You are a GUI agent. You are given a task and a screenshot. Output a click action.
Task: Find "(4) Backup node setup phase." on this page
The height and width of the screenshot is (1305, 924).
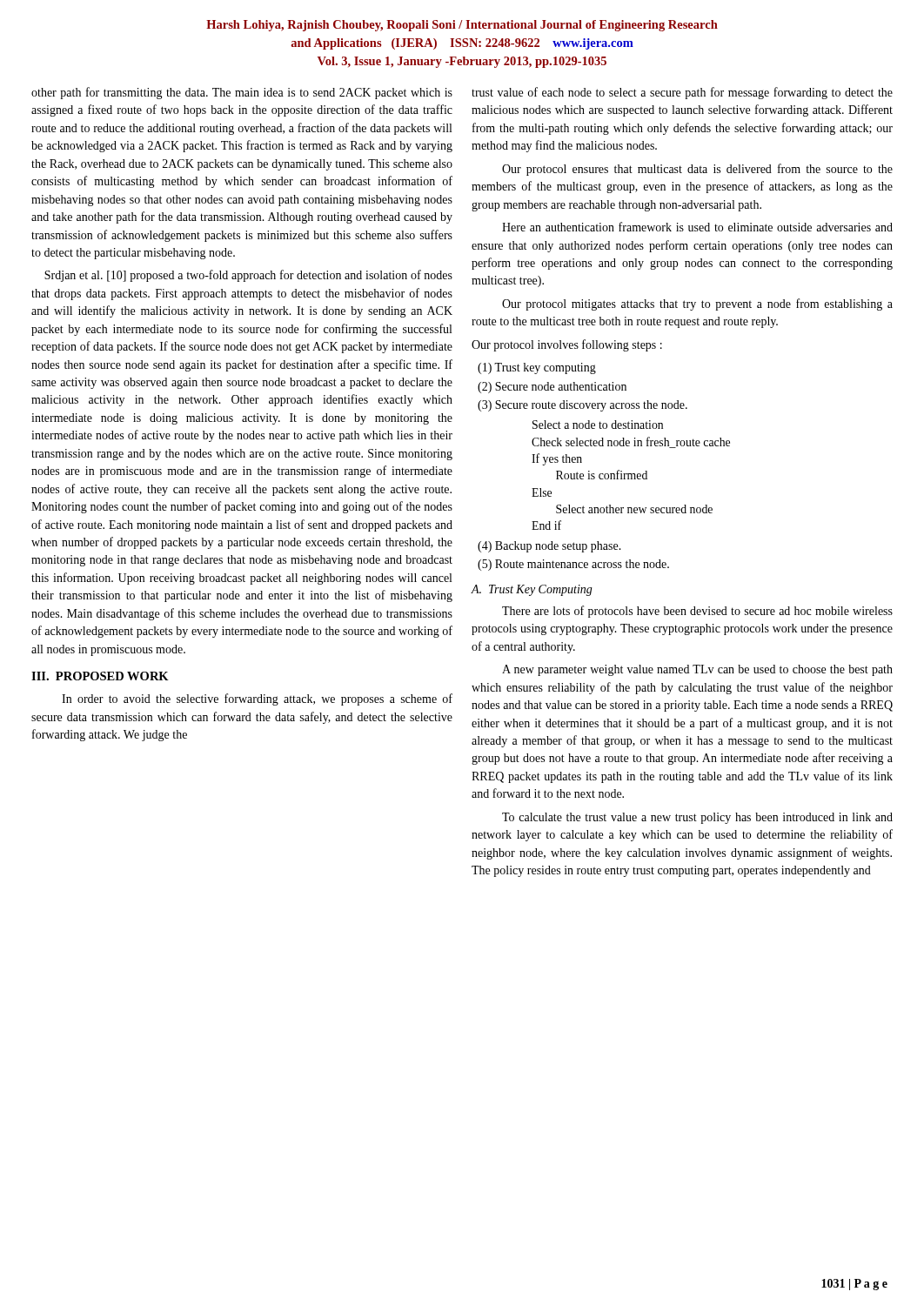(546, 546)
